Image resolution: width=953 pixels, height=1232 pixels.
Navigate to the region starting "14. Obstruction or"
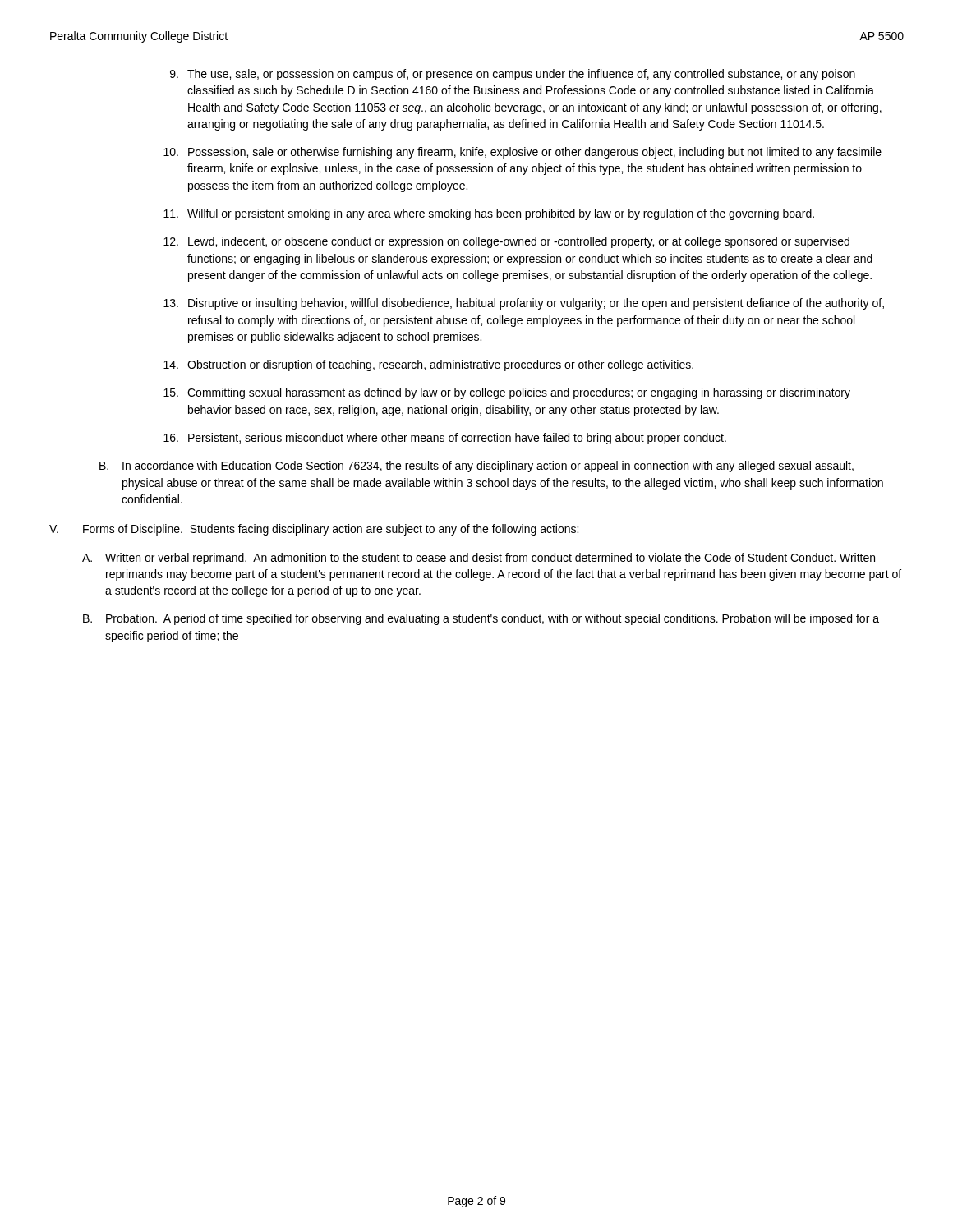[x=518, y=365]
